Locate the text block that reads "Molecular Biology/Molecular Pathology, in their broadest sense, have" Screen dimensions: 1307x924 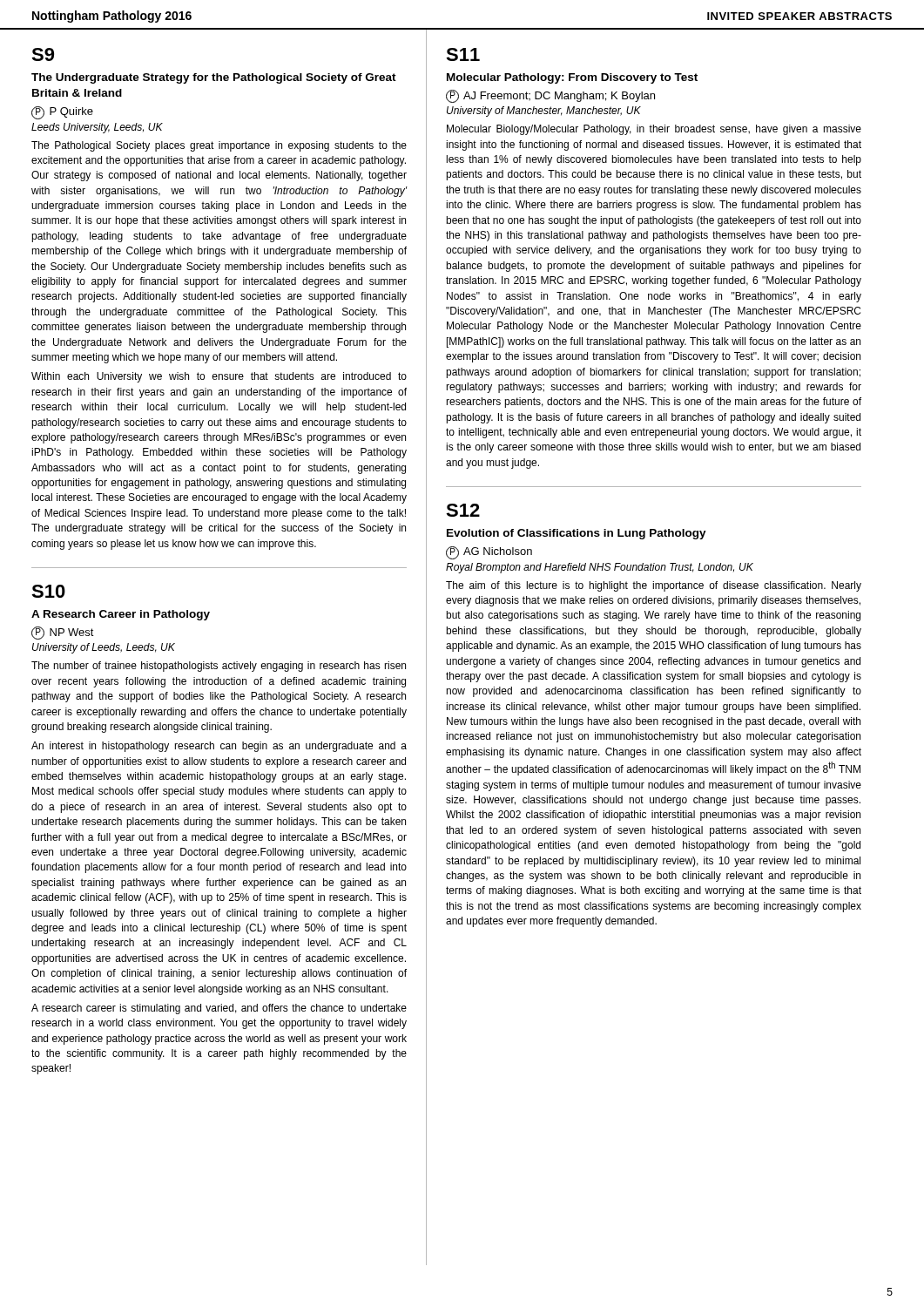[654, 296]
